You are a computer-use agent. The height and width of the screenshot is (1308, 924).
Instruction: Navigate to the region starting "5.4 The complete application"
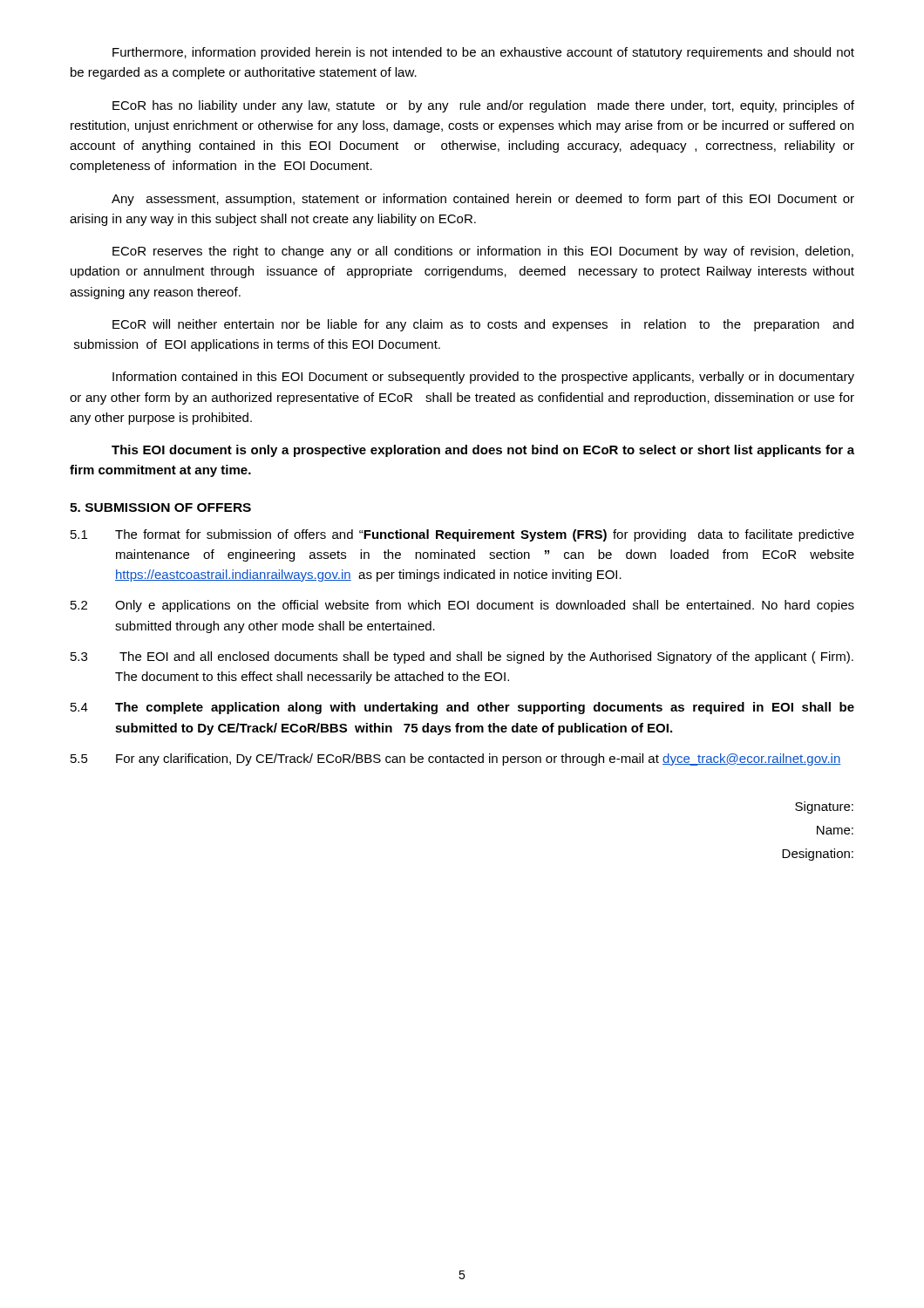[x=462, y=717]
